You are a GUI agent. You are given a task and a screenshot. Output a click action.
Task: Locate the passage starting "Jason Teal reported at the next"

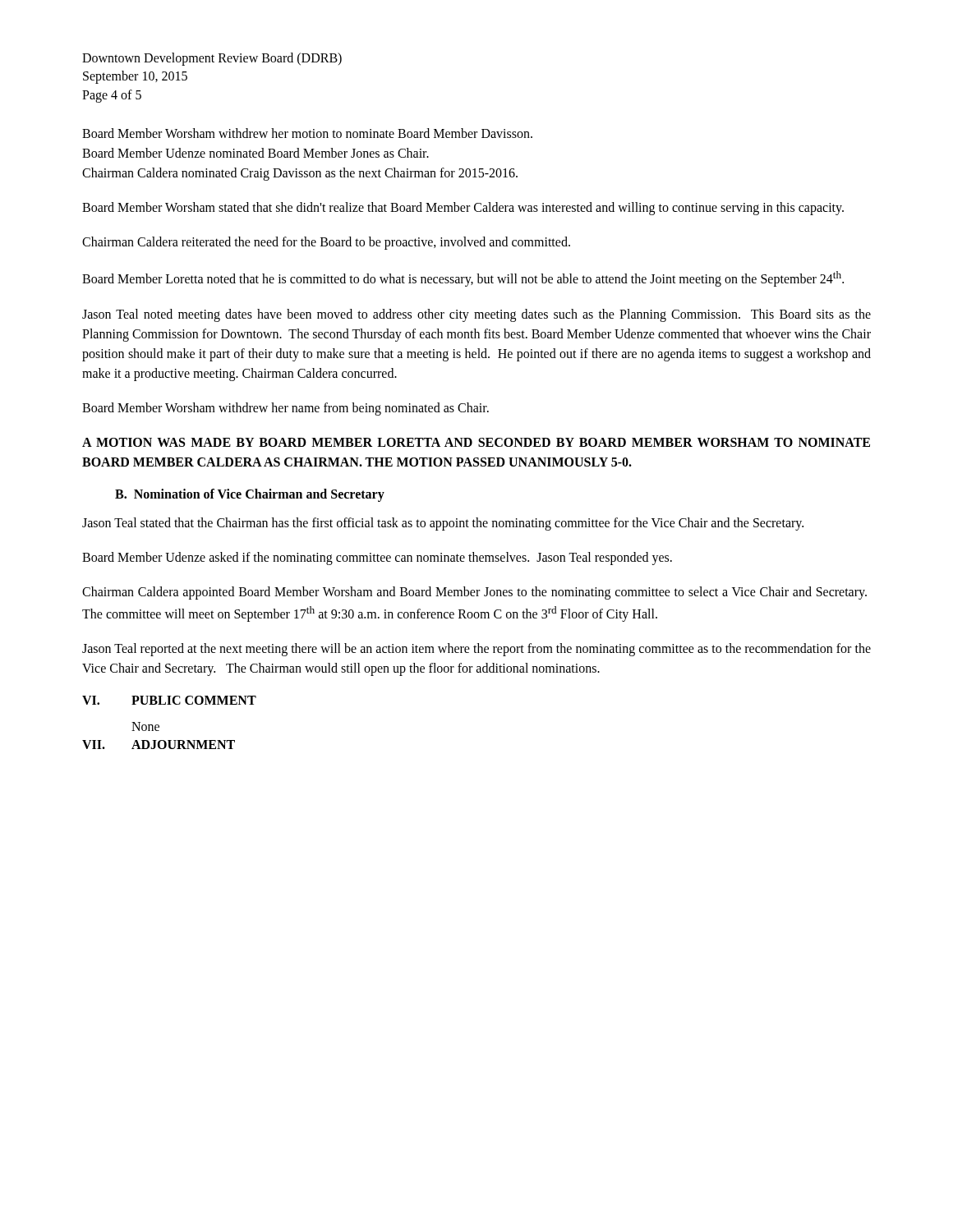pos(476,658)
